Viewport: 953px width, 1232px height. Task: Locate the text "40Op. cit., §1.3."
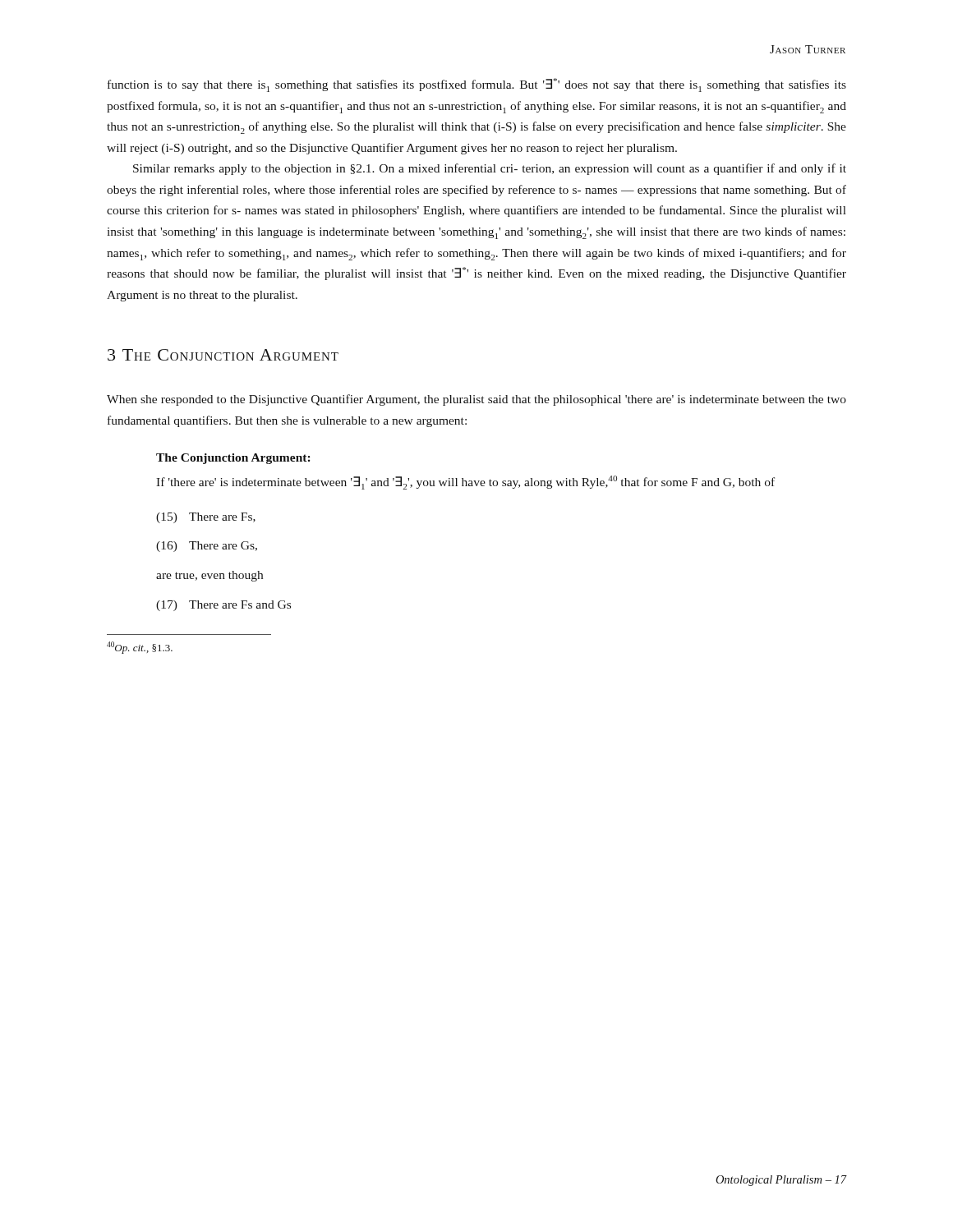coord(140,647)
